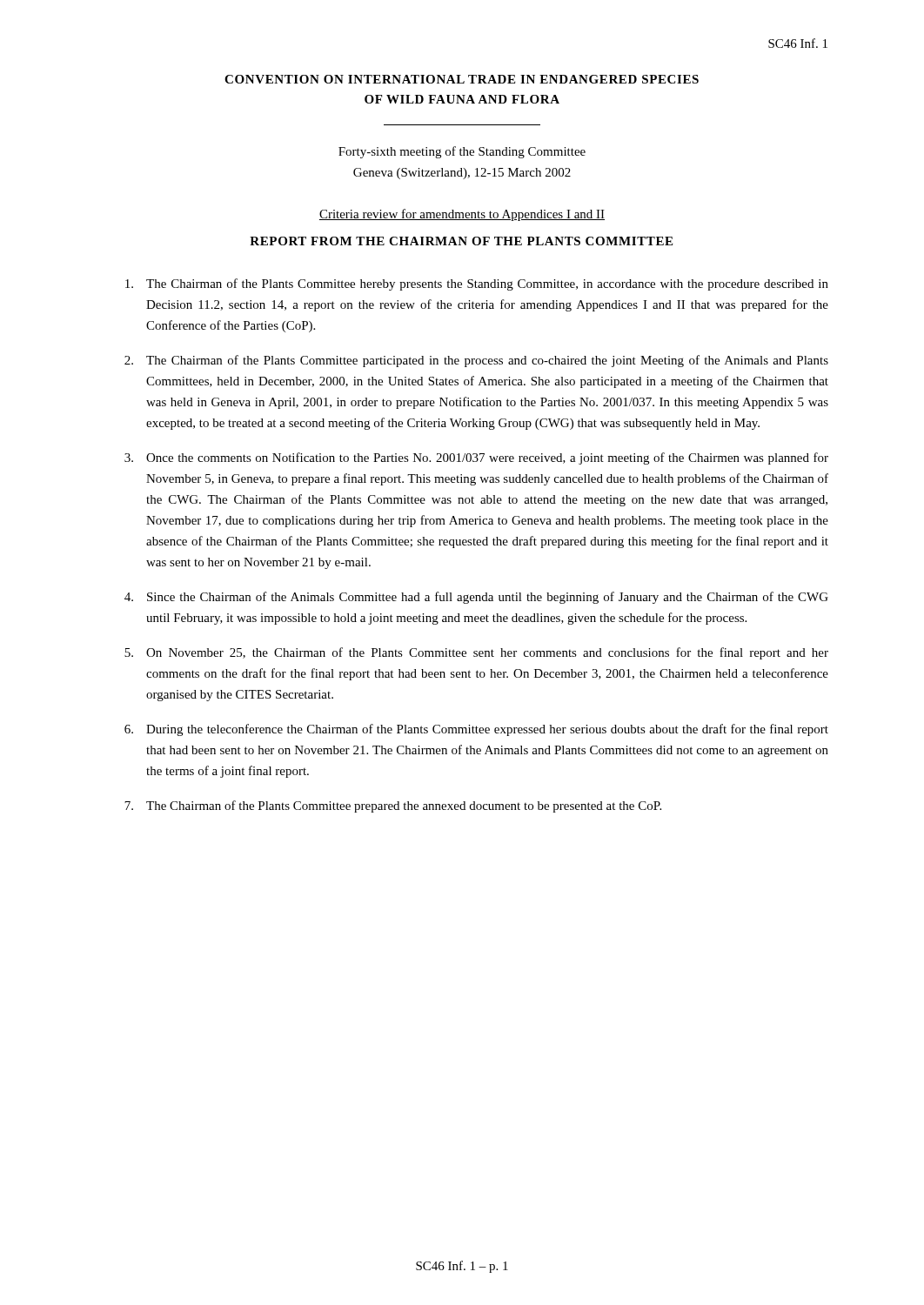Locate the text block starting "4. Since the Chairman of the"
This screenshot has width=924, height=1305.
[x=462, y=607]
